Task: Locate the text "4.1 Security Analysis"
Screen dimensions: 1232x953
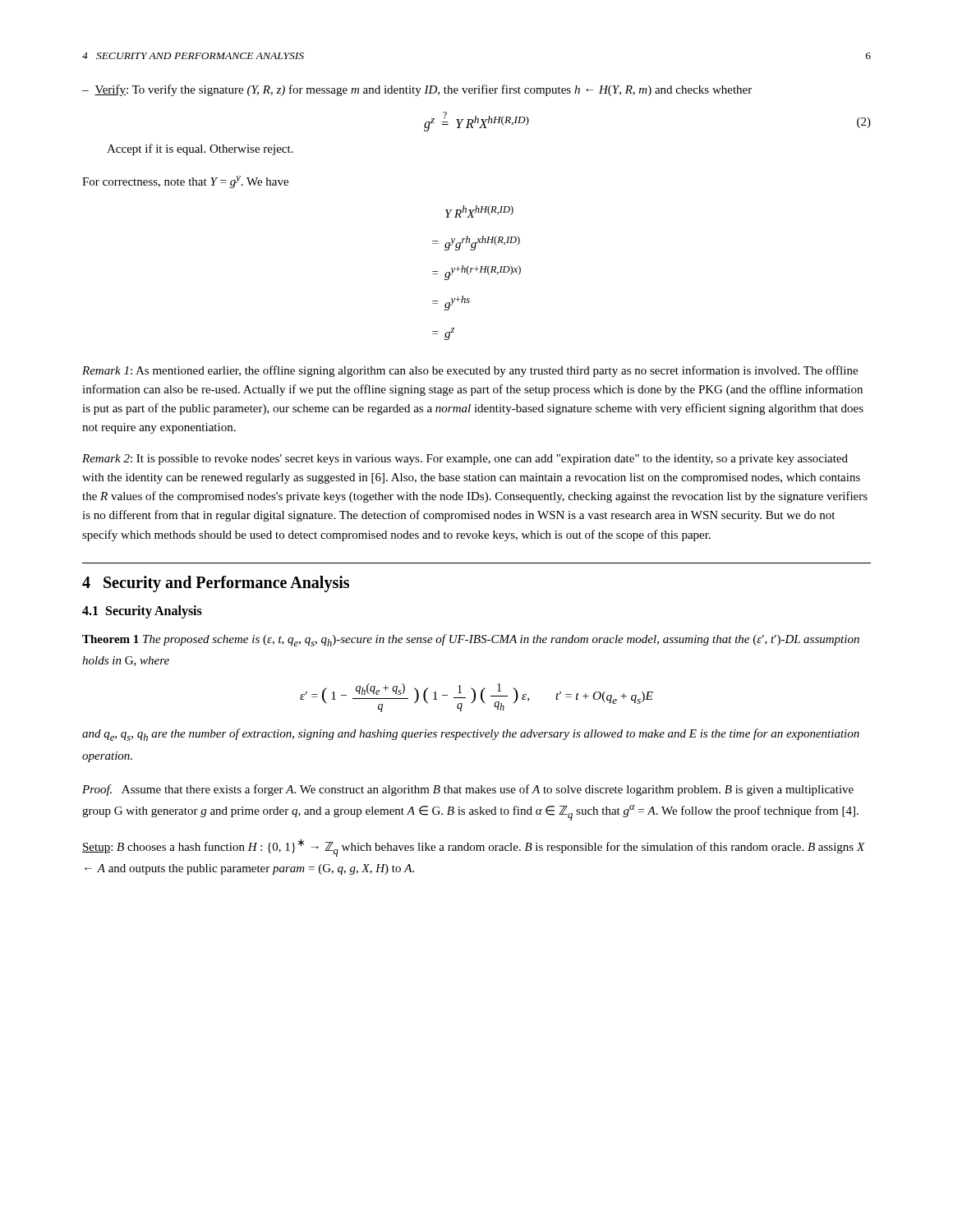Action: pyautogui.click(x=142, y=611)
